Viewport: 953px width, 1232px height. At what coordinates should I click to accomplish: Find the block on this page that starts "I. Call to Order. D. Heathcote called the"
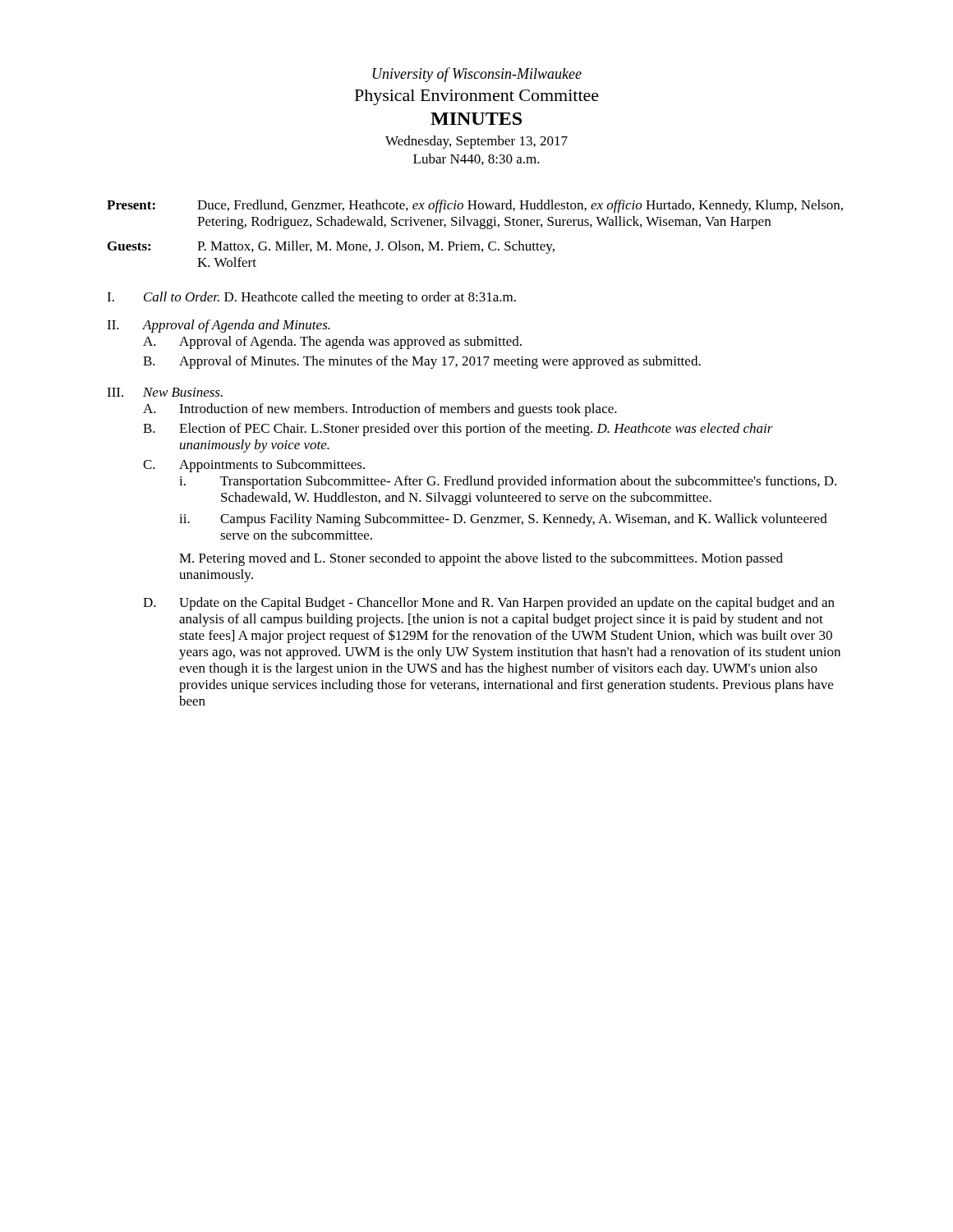pyautogui.click(x=476, y=297)
